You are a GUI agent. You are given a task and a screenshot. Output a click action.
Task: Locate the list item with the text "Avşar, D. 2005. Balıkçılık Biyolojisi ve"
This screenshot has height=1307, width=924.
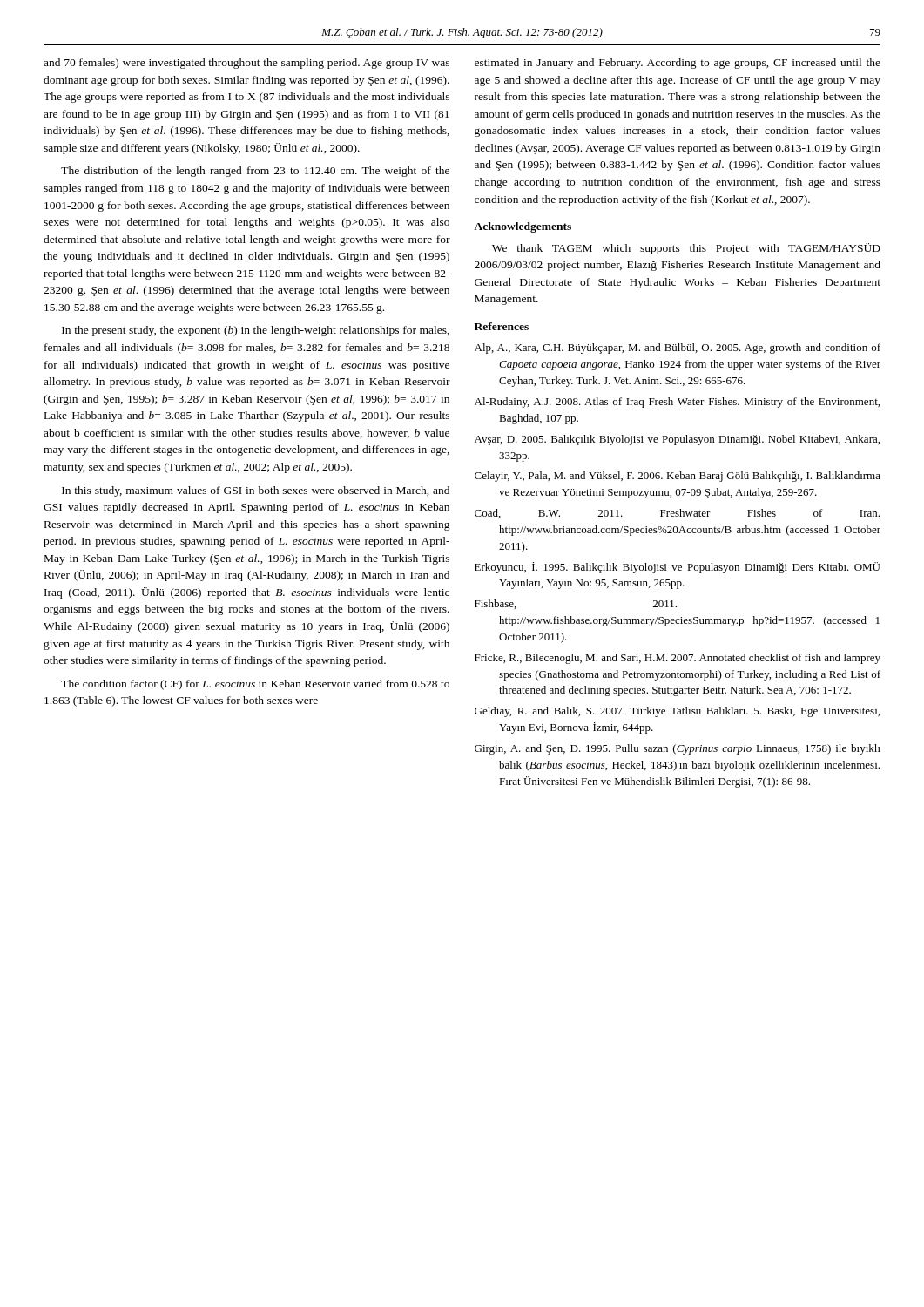[x=677, y=447]
